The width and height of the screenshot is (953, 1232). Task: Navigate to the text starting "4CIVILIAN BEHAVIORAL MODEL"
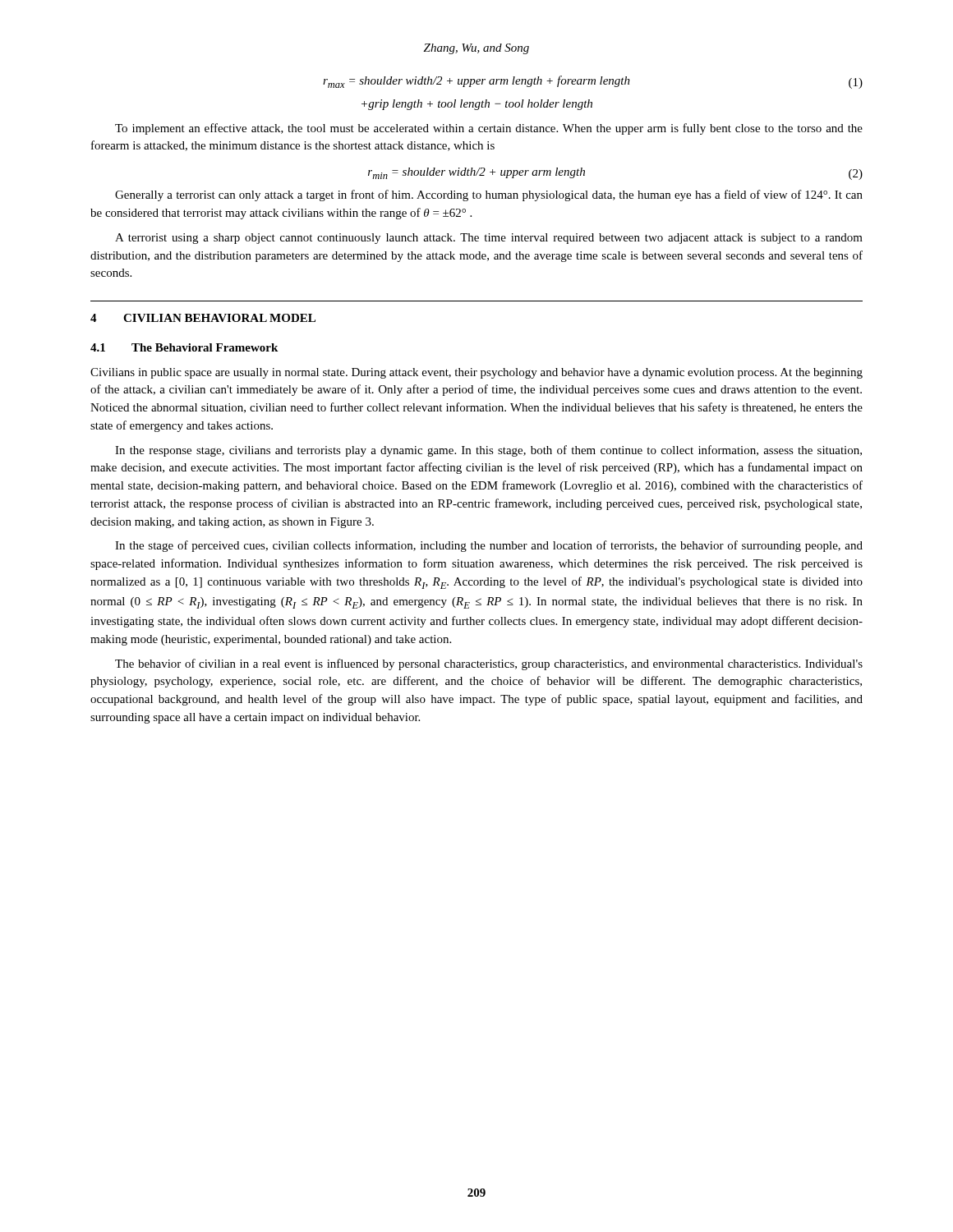point(203,319)
